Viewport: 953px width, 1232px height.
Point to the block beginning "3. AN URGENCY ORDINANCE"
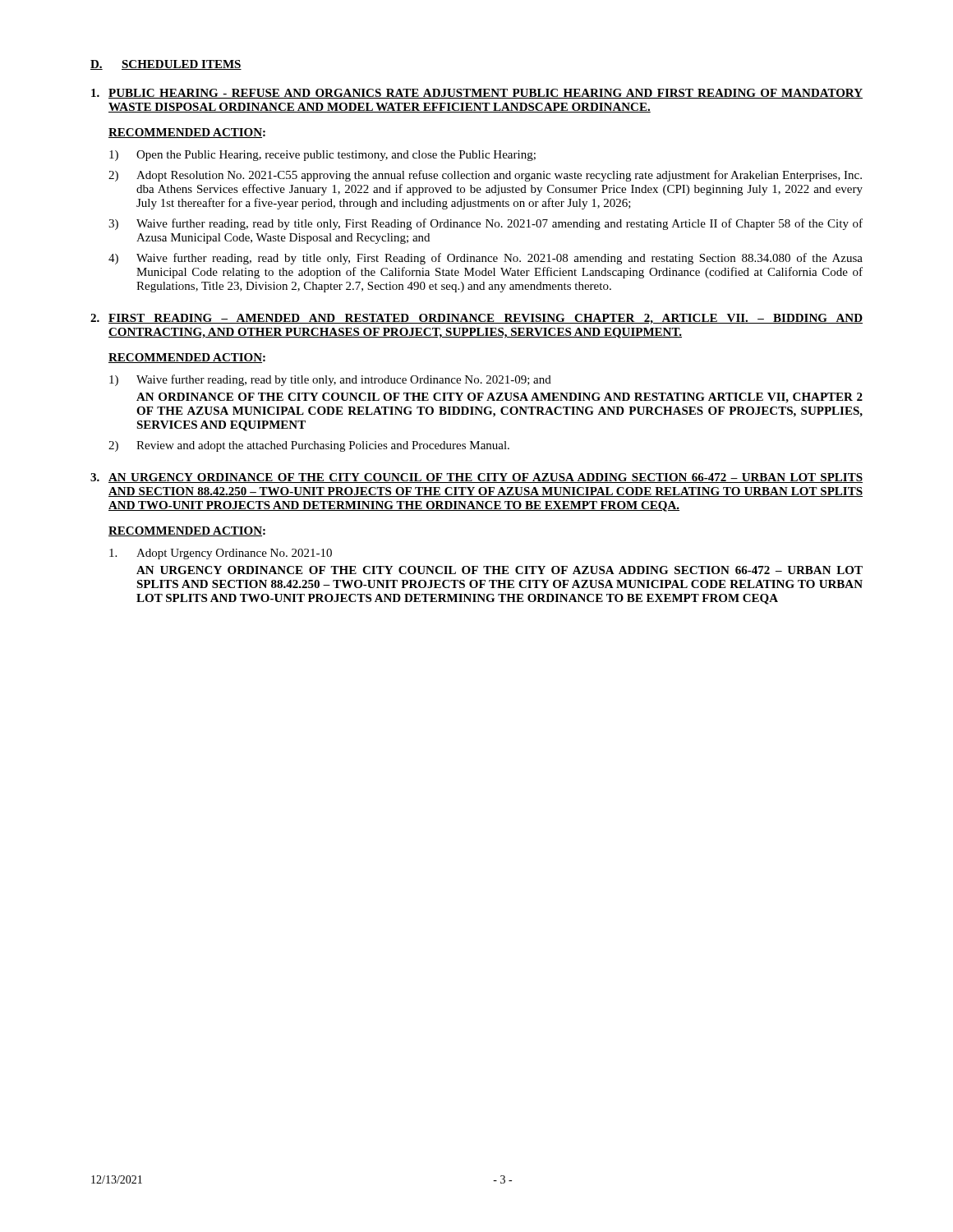click(476, 492)
